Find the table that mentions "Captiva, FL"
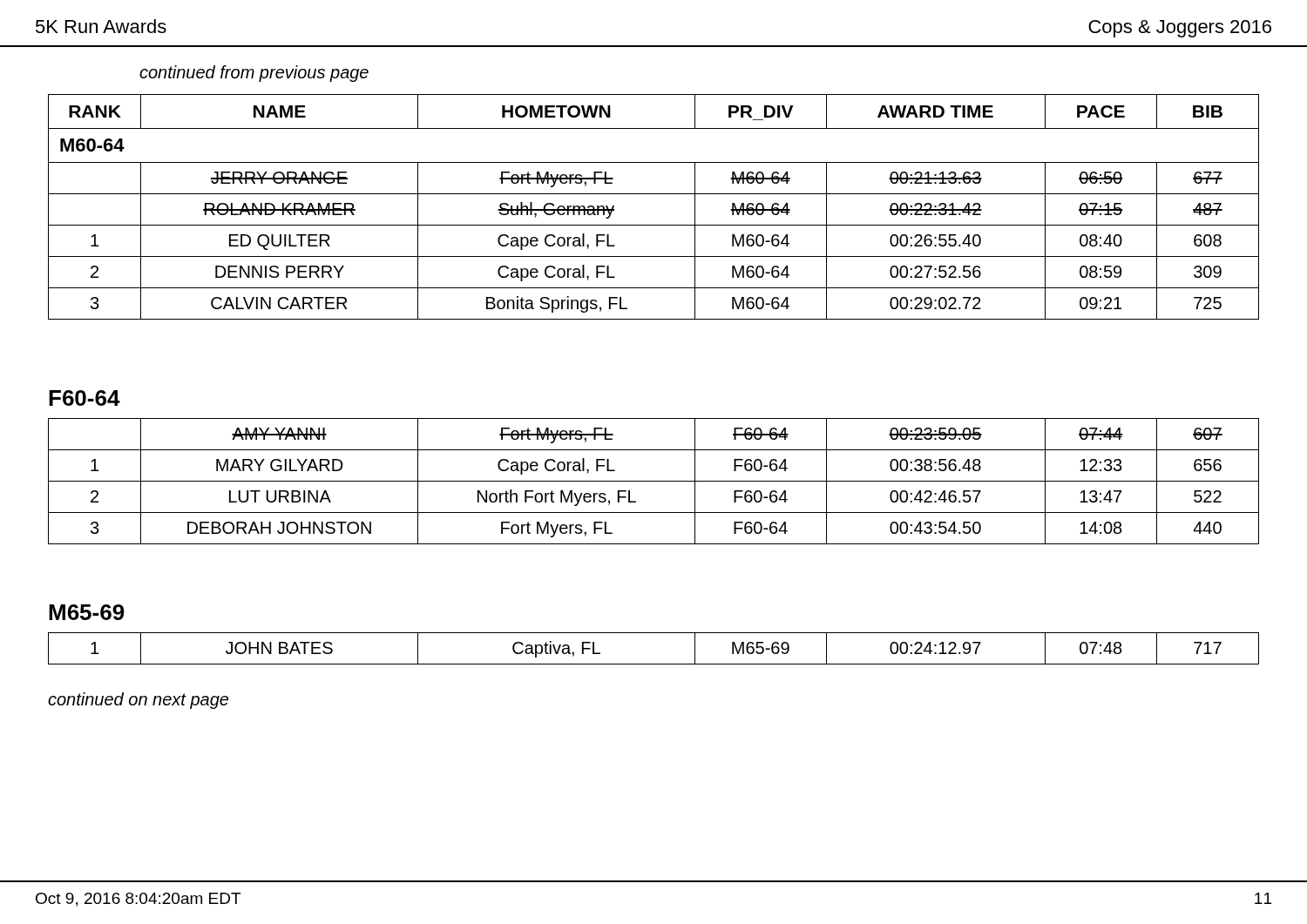1307x924 pixels. tap(654, 648)
